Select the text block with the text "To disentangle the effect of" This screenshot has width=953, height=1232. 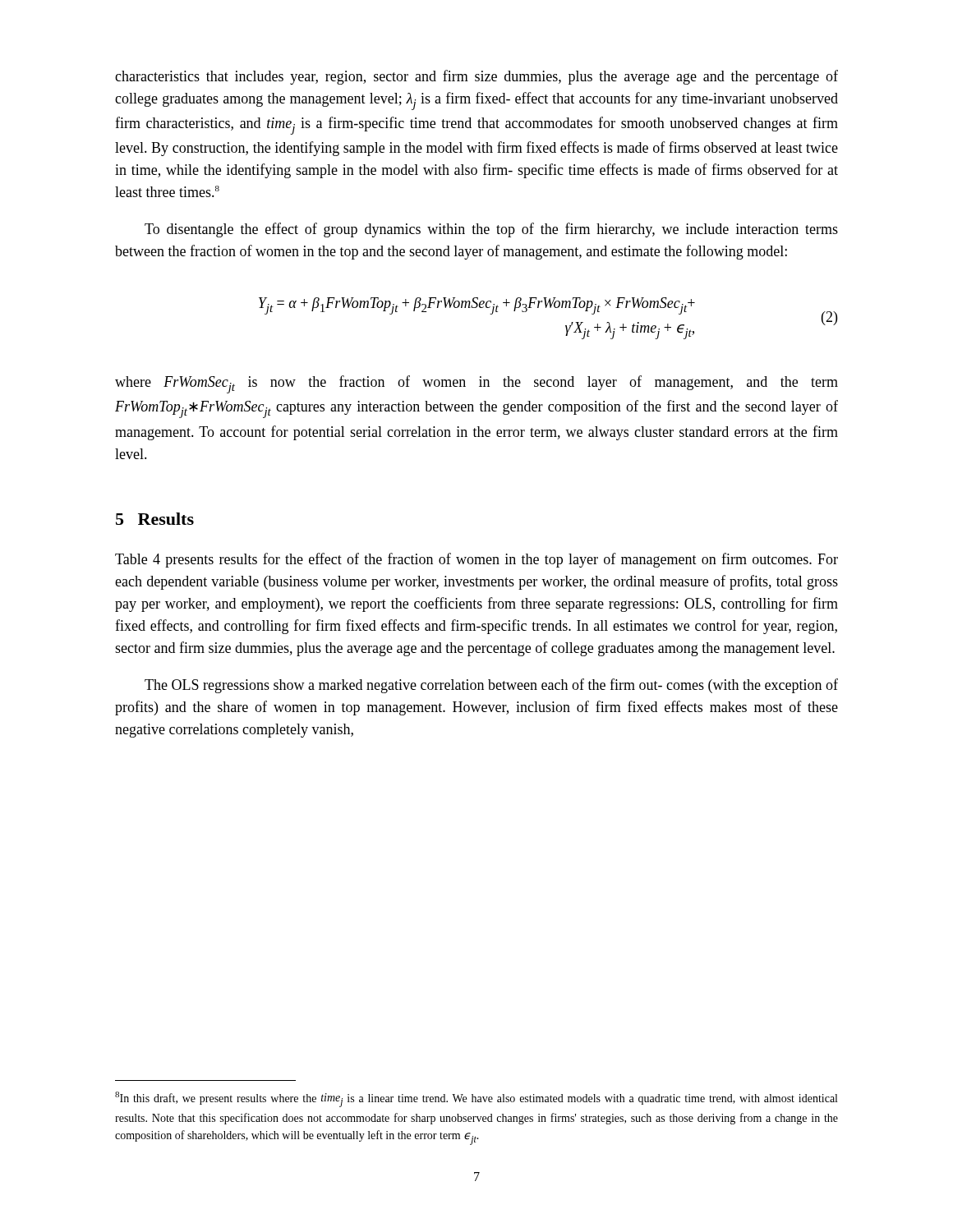click(476, 240)
